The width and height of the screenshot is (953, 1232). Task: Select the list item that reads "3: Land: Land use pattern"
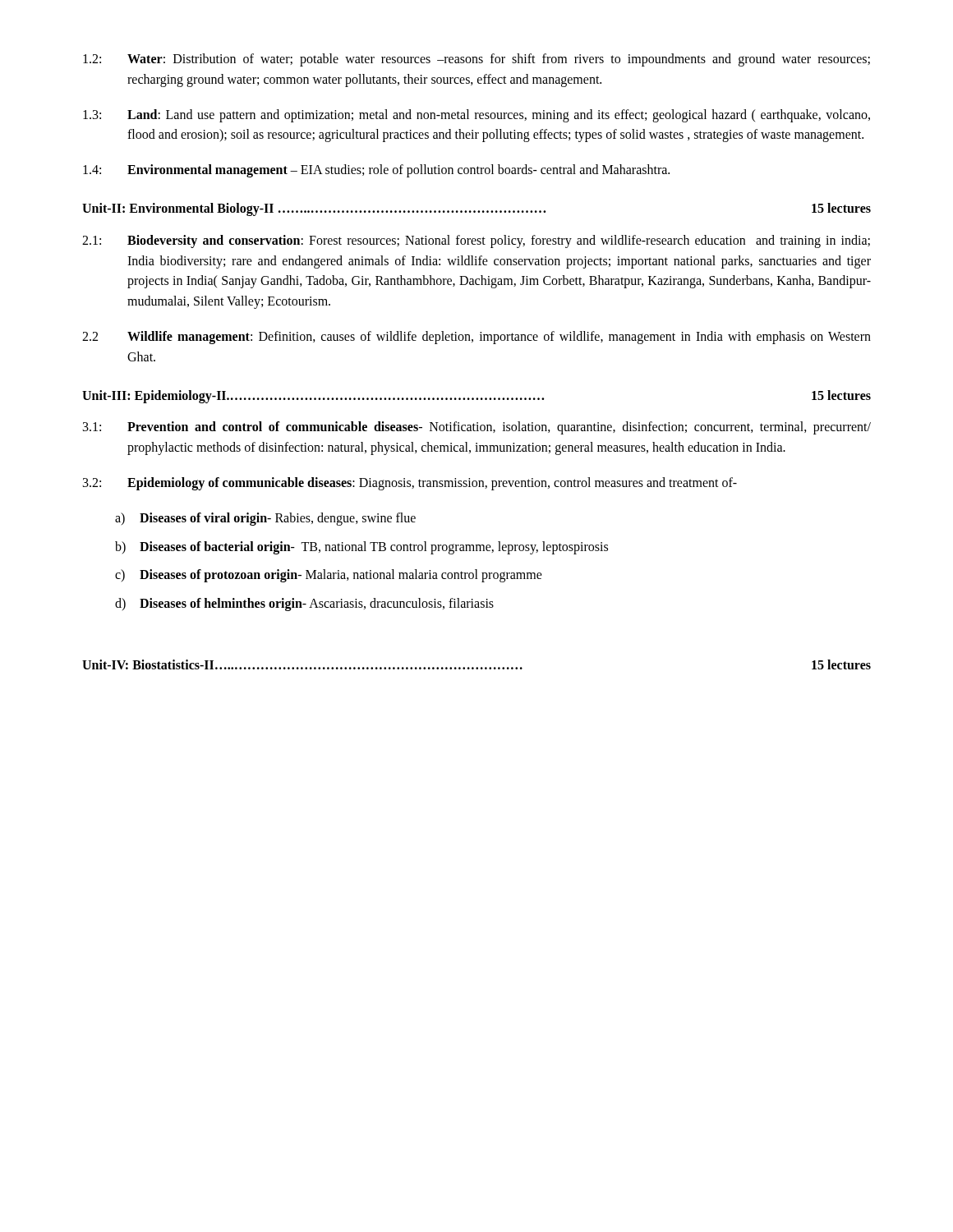tap(476, 125)
